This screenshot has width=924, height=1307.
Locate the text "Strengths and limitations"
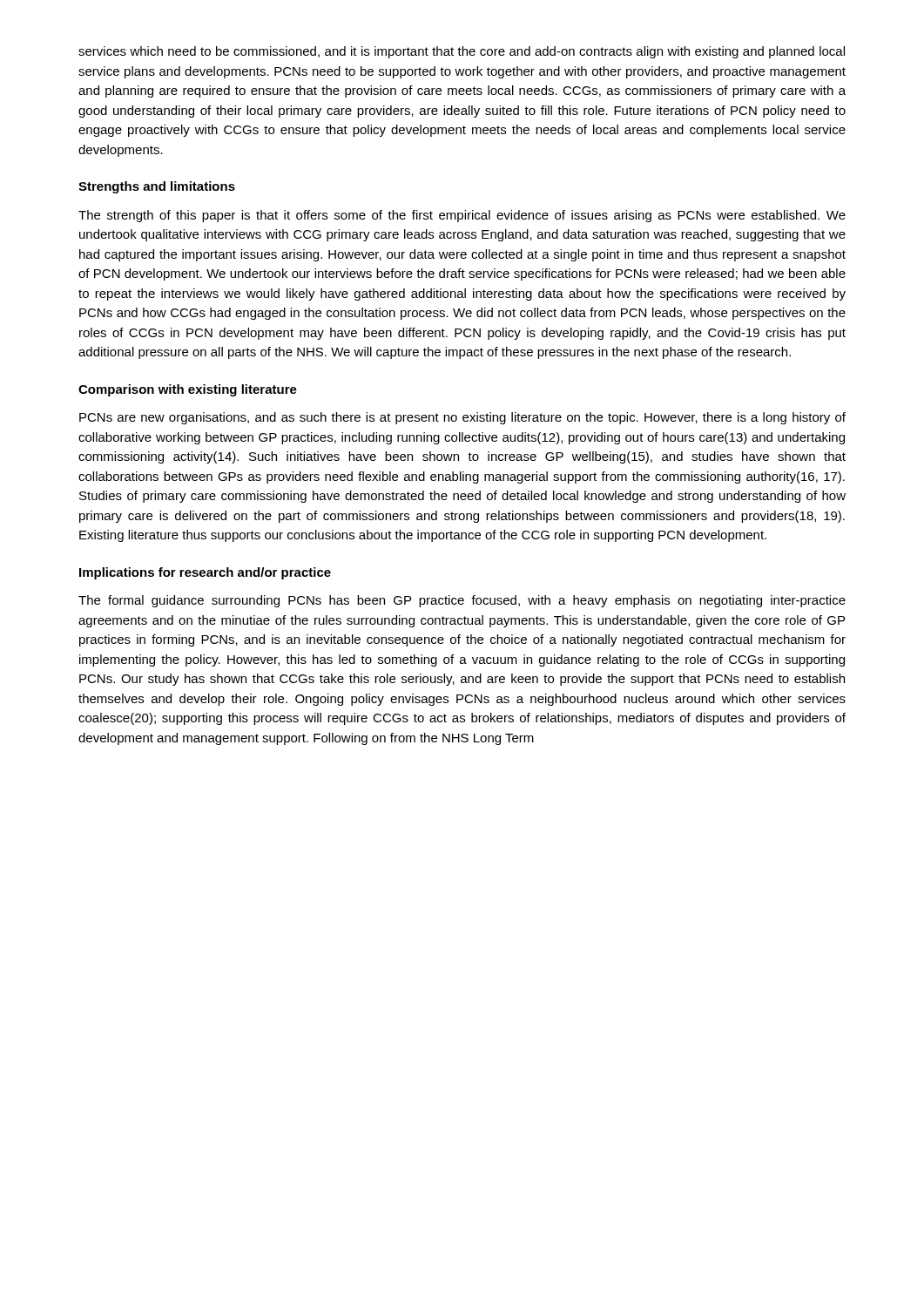pos(157,186)
